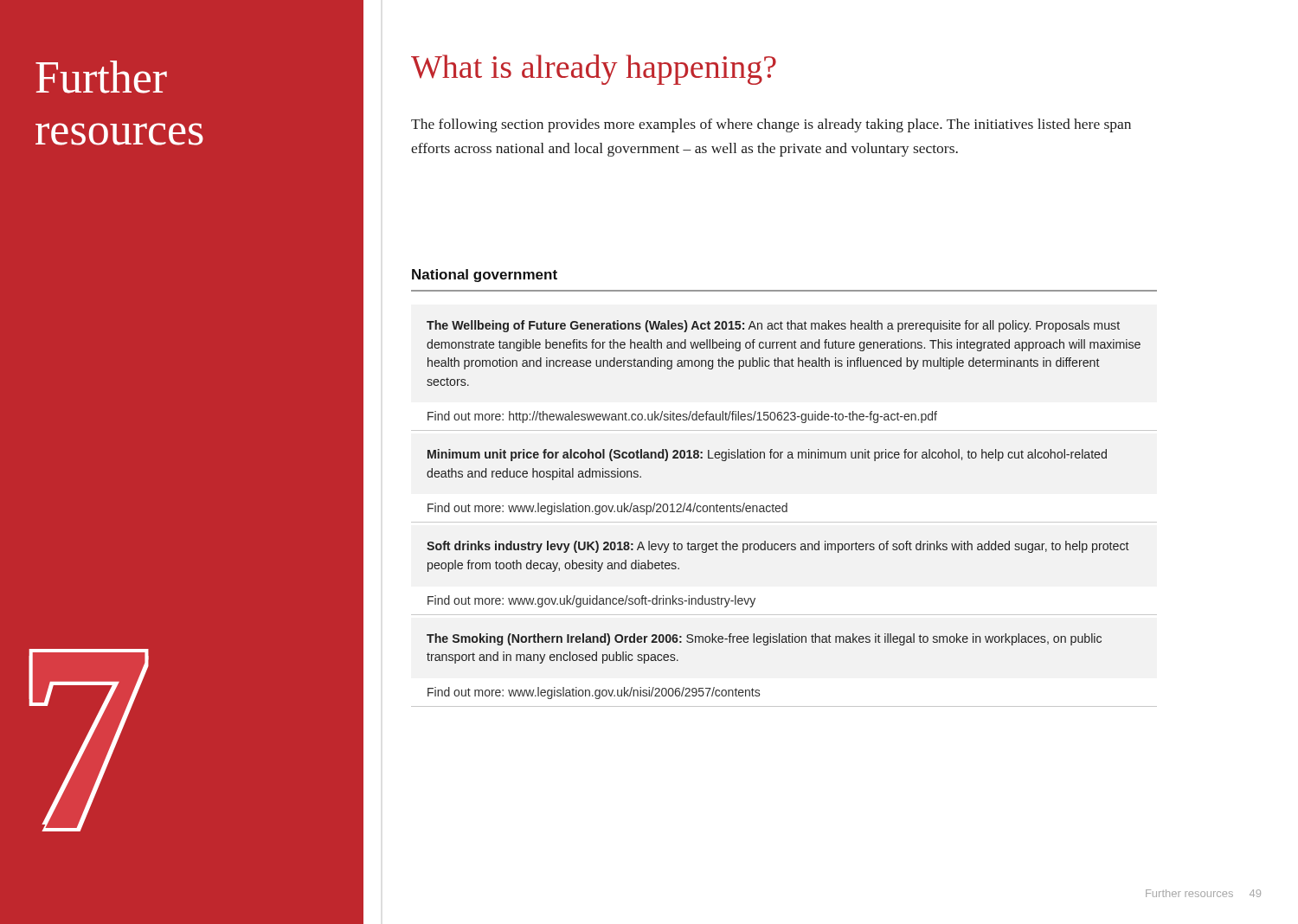This screenshot has width=1298, height=924.
Task: Find the text block that reads "Soft drinks industry levy (UK)"
Action: 778,556
